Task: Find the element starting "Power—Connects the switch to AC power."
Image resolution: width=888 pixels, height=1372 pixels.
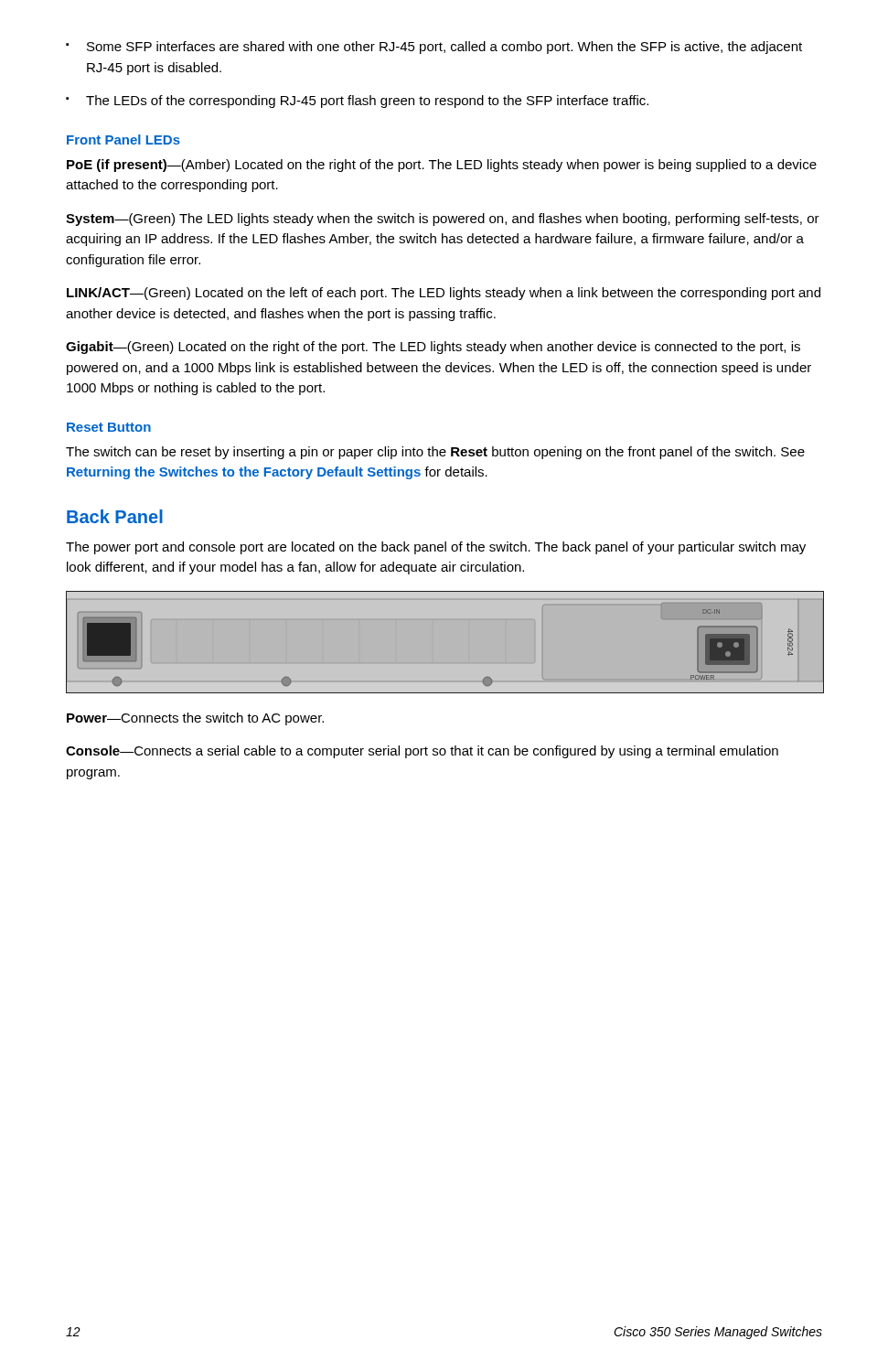Action: coord(195,717)
